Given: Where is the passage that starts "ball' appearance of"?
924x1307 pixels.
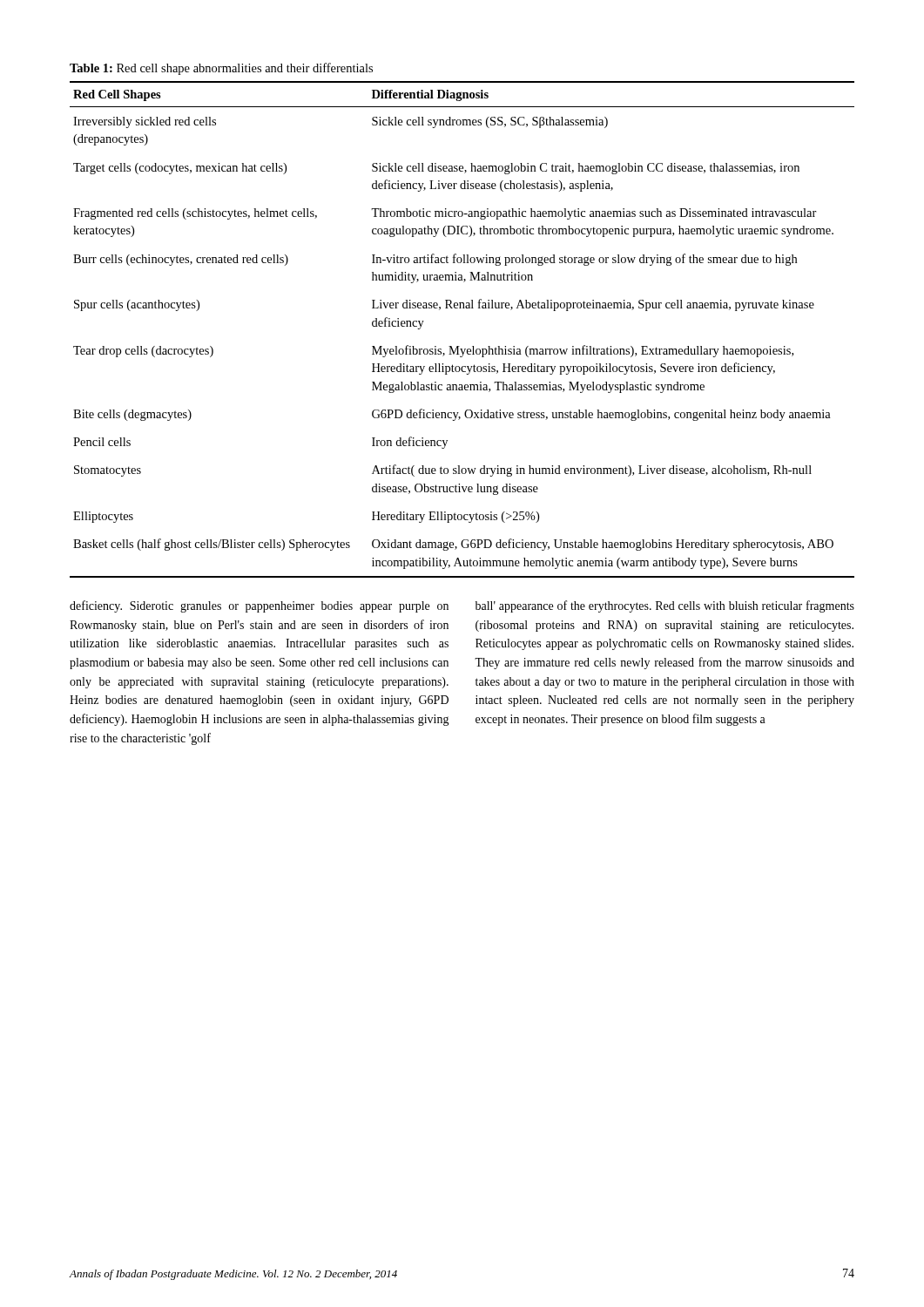Looking at the screenshot, I should 665,663.
